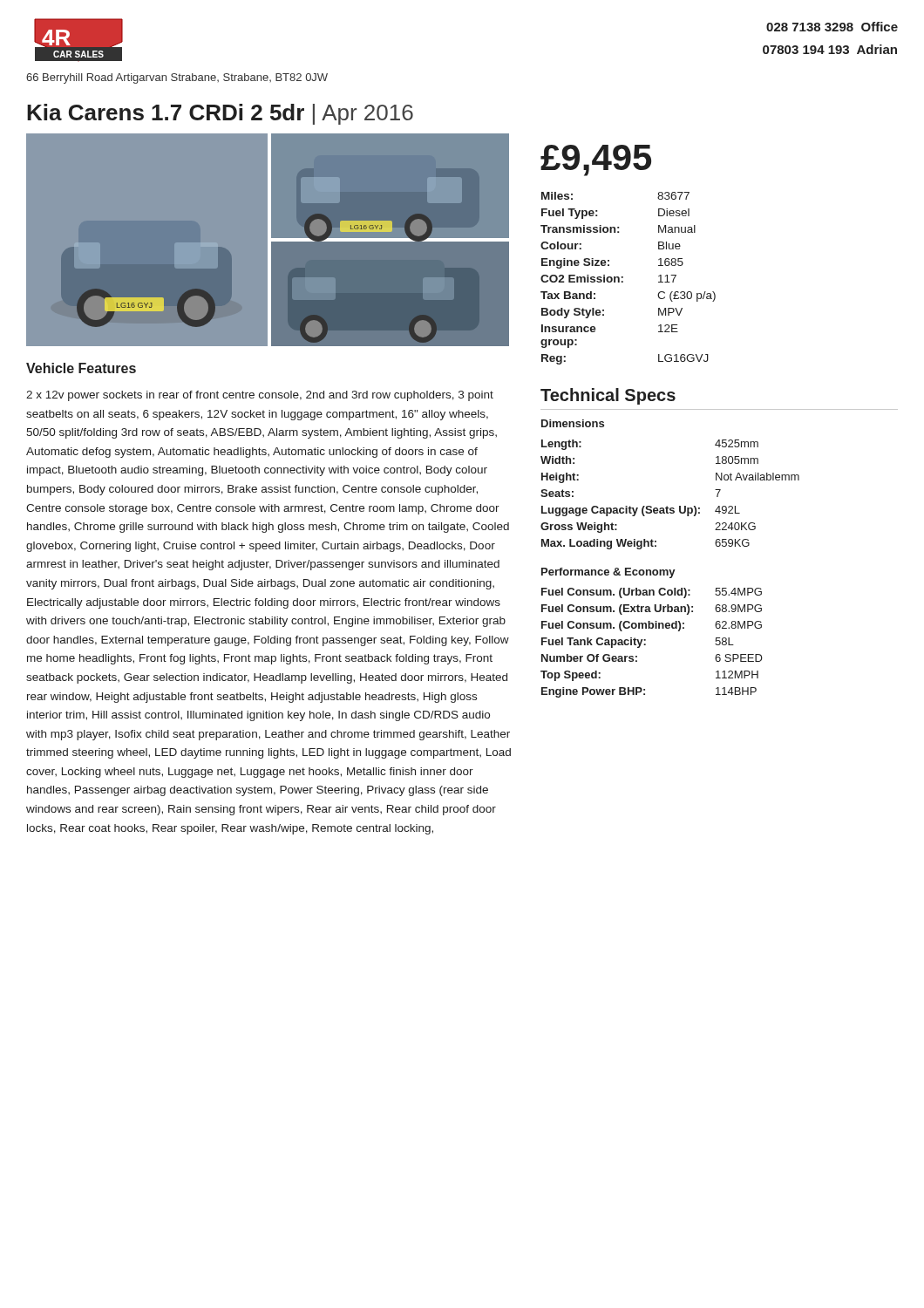The height and width of the screenshot is (1308, 924).
Task: Find the table that mentions "Engine Size:"
Action: (x=719, y=277)
